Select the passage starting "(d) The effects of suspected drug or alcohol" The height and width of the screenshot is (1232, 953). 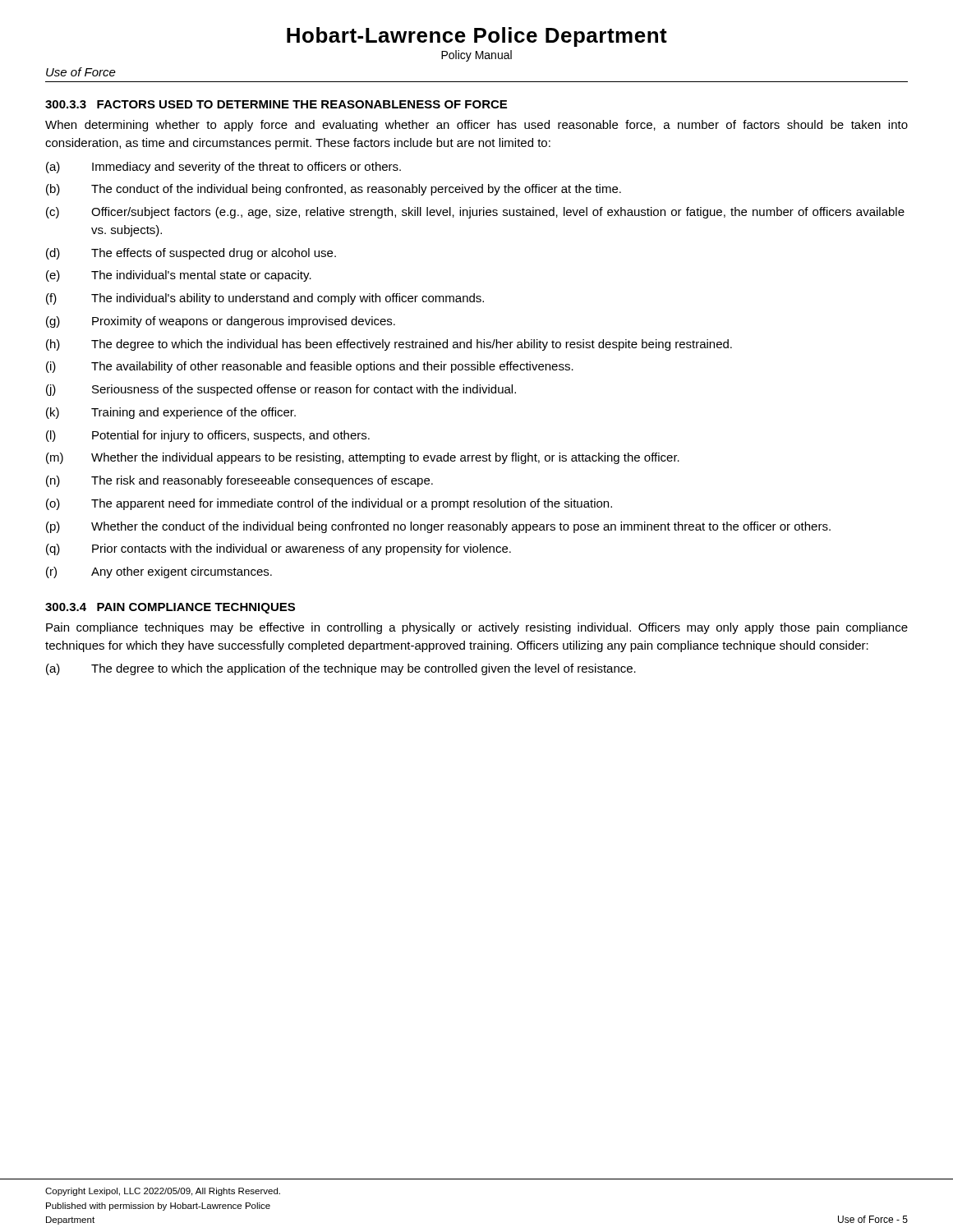[x=191, y=254]
